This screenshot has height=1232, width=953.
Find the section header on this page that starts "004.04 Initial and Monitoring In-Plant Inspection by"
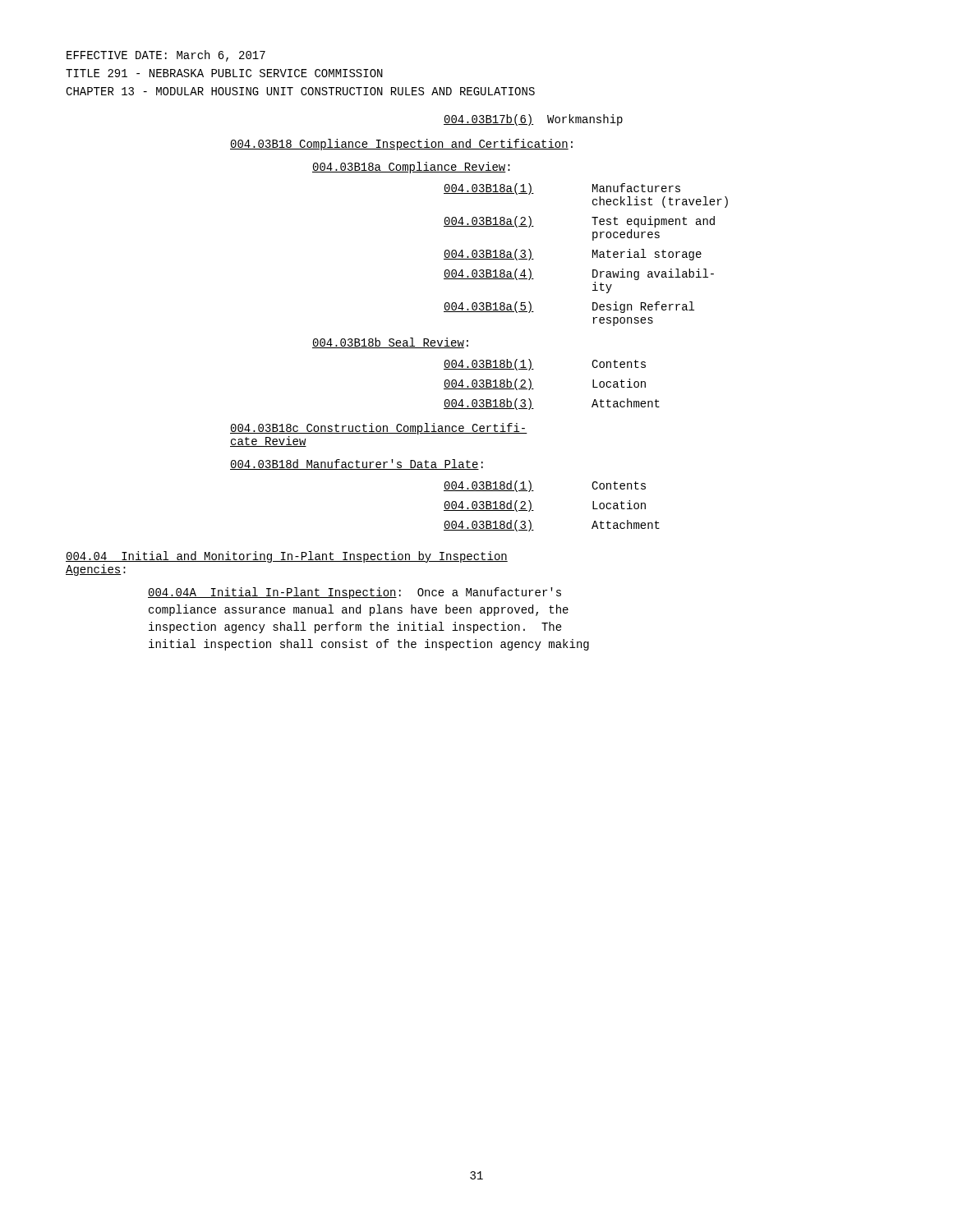tap(287, 563)
